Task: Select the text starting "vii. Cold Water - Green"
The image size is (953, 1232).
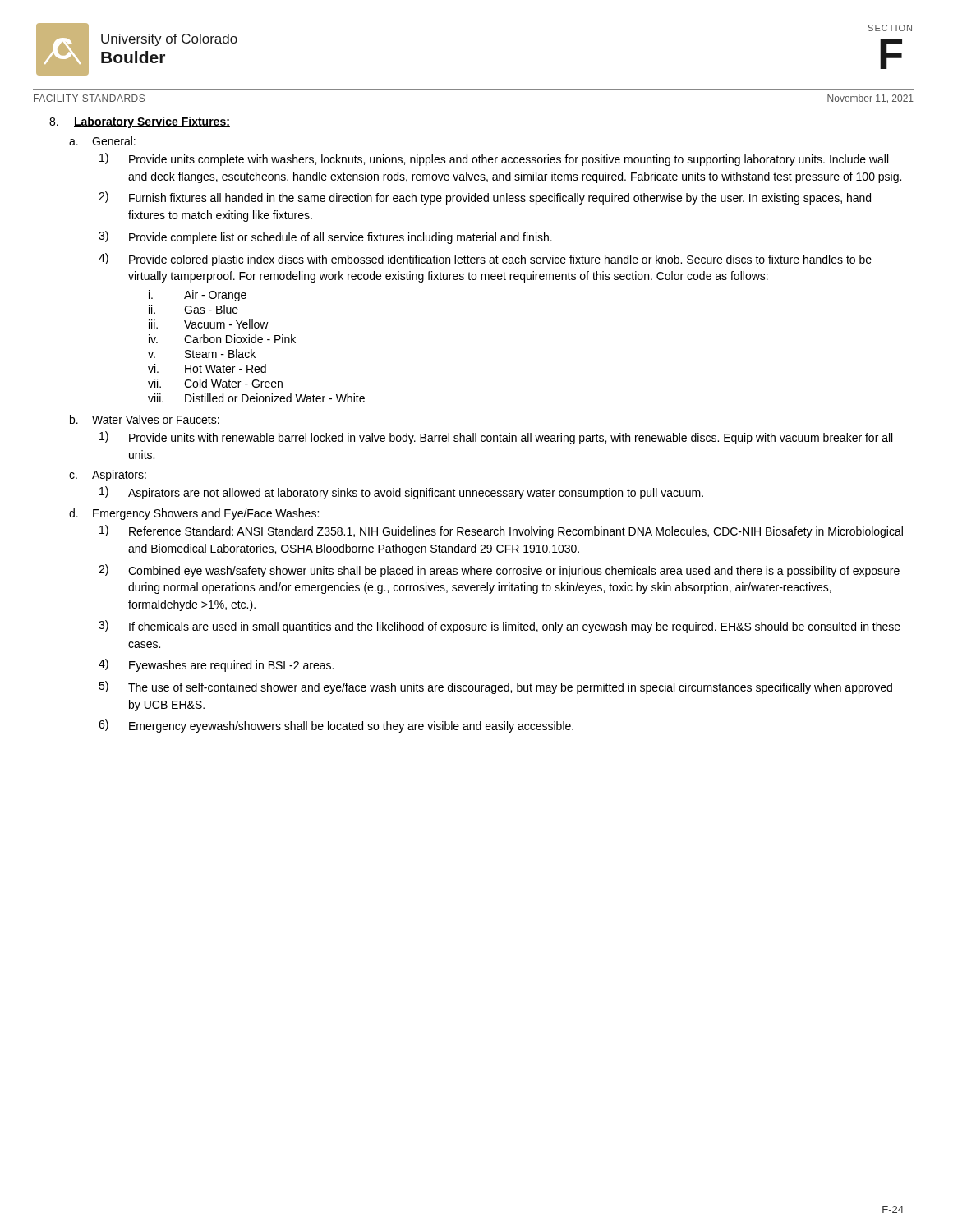Action: coord(216,384)
